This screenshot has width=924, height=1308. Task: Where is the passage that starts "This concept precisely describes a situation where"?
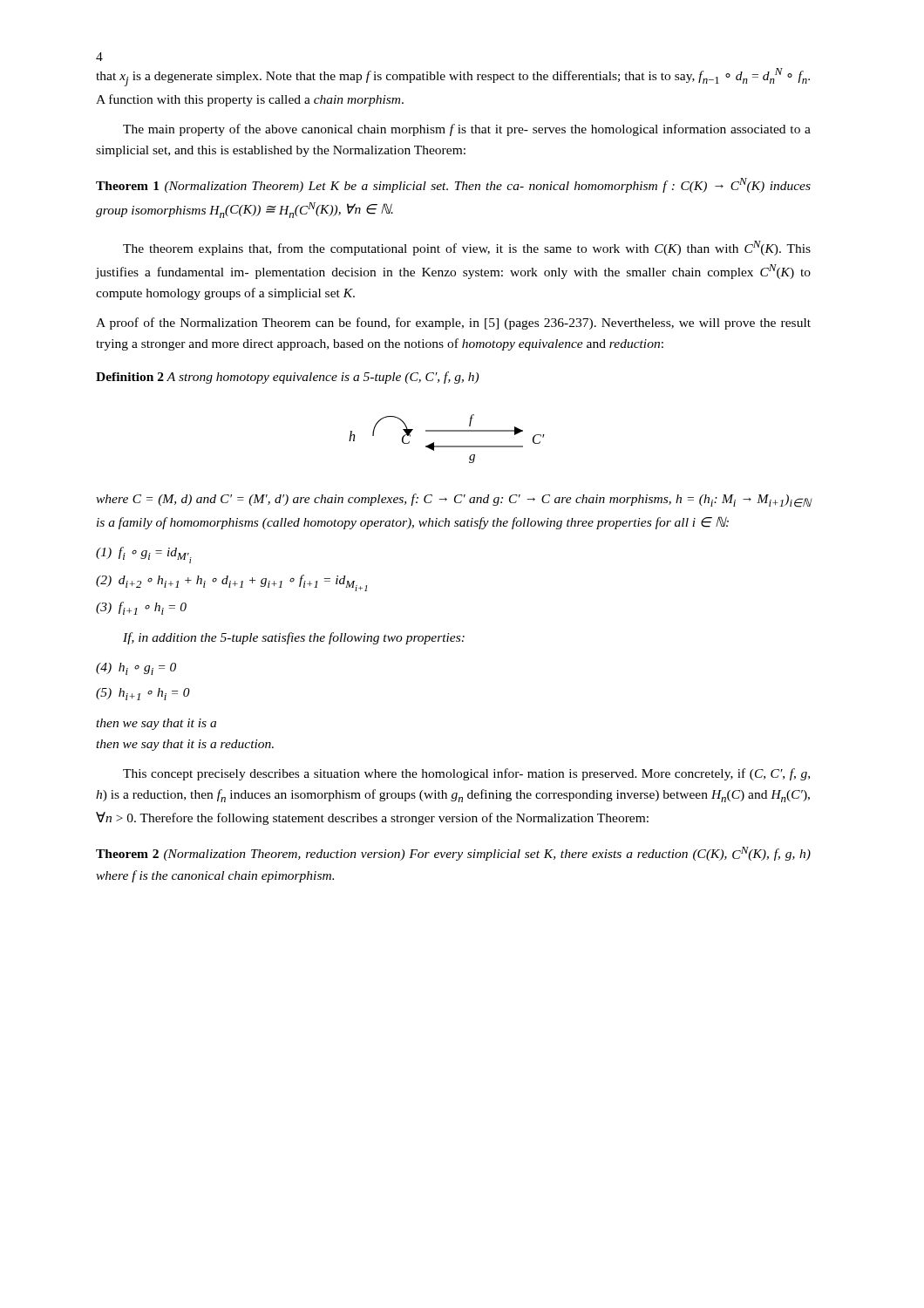point(453,796)
